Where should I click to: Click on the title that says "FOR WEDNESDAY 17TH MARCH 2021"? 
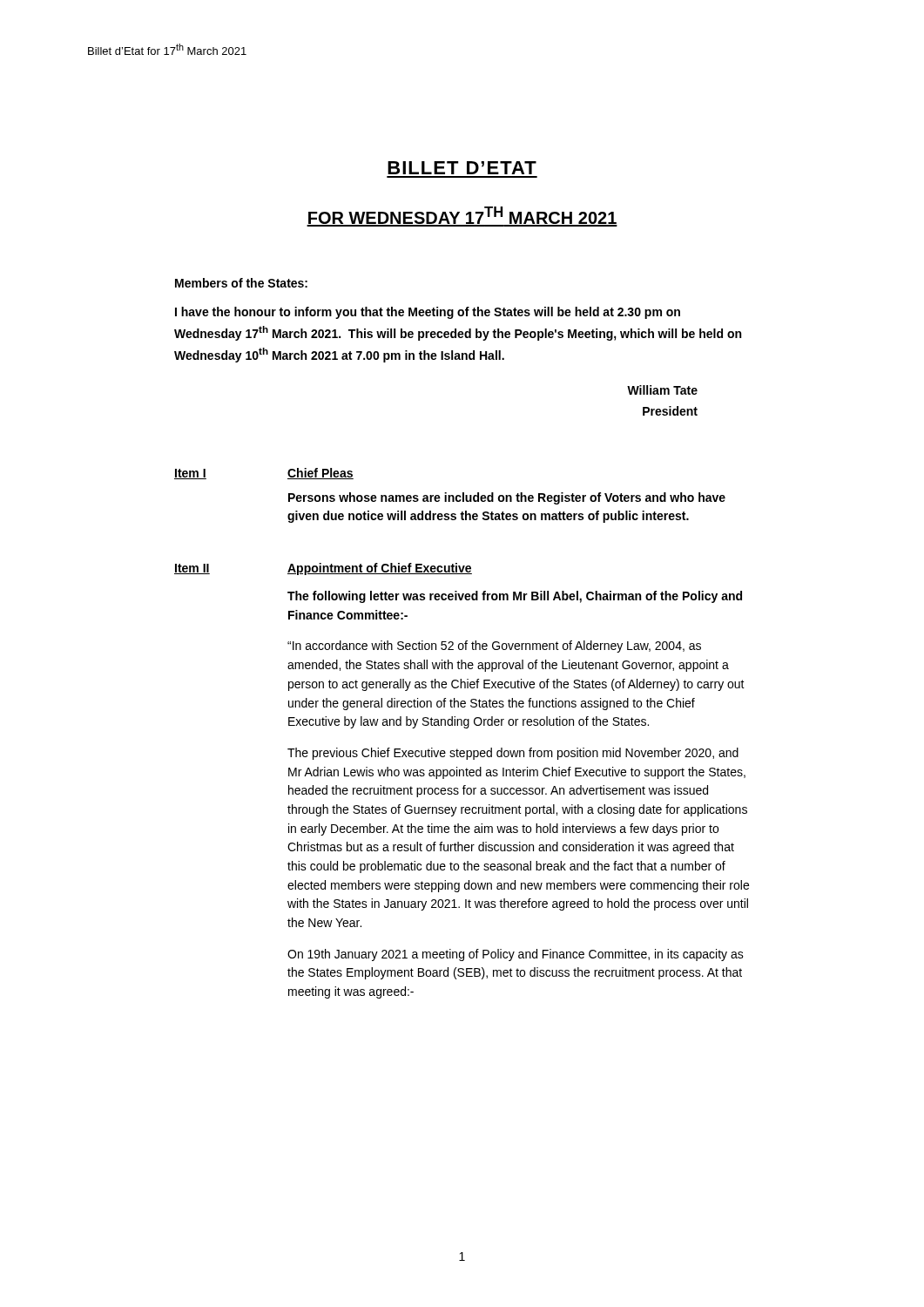pyautogui.click(x=462, y=216)
